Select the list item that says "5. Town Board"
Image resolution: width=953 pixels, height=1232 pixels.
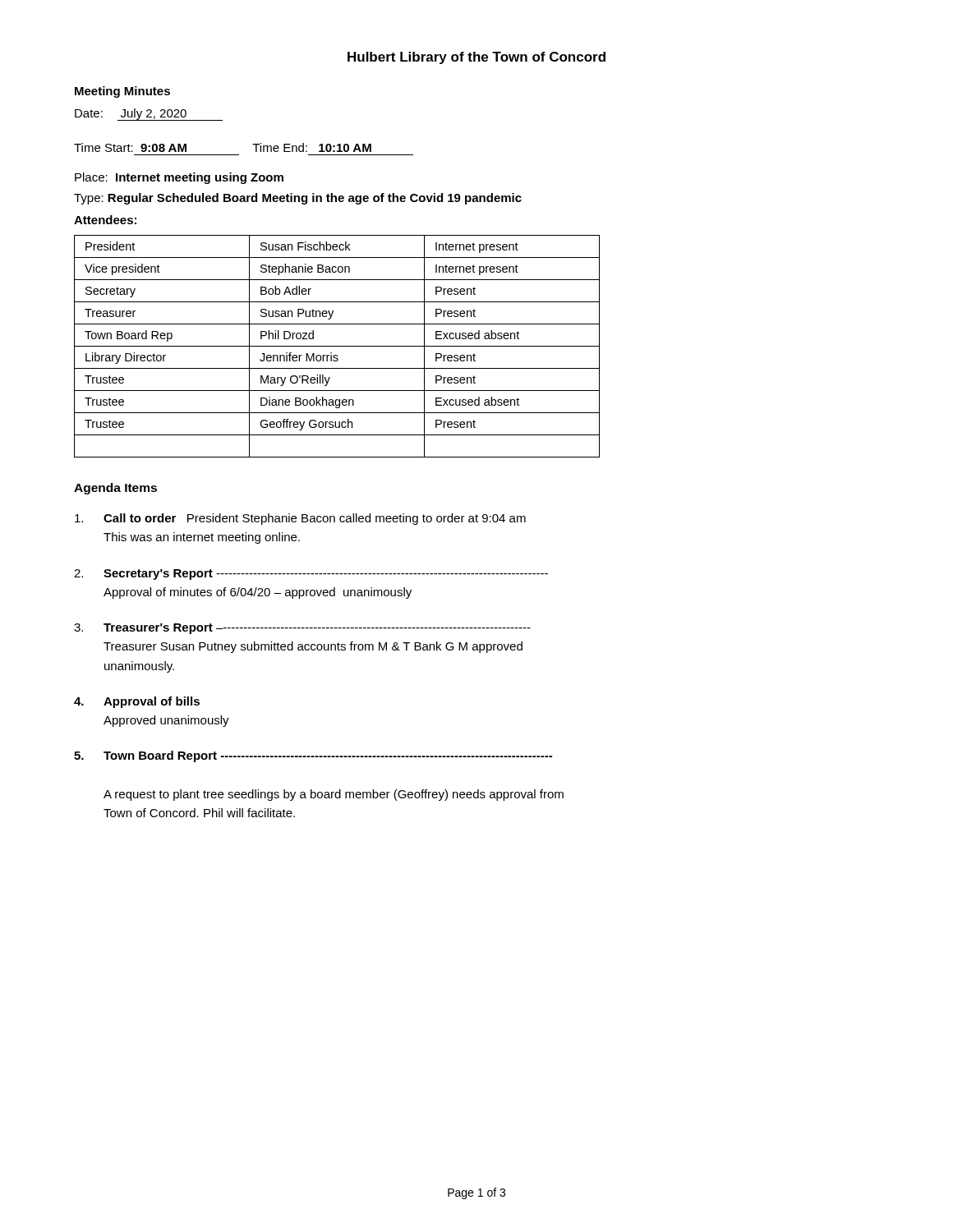pyautogui.click(x=319, y=784)
